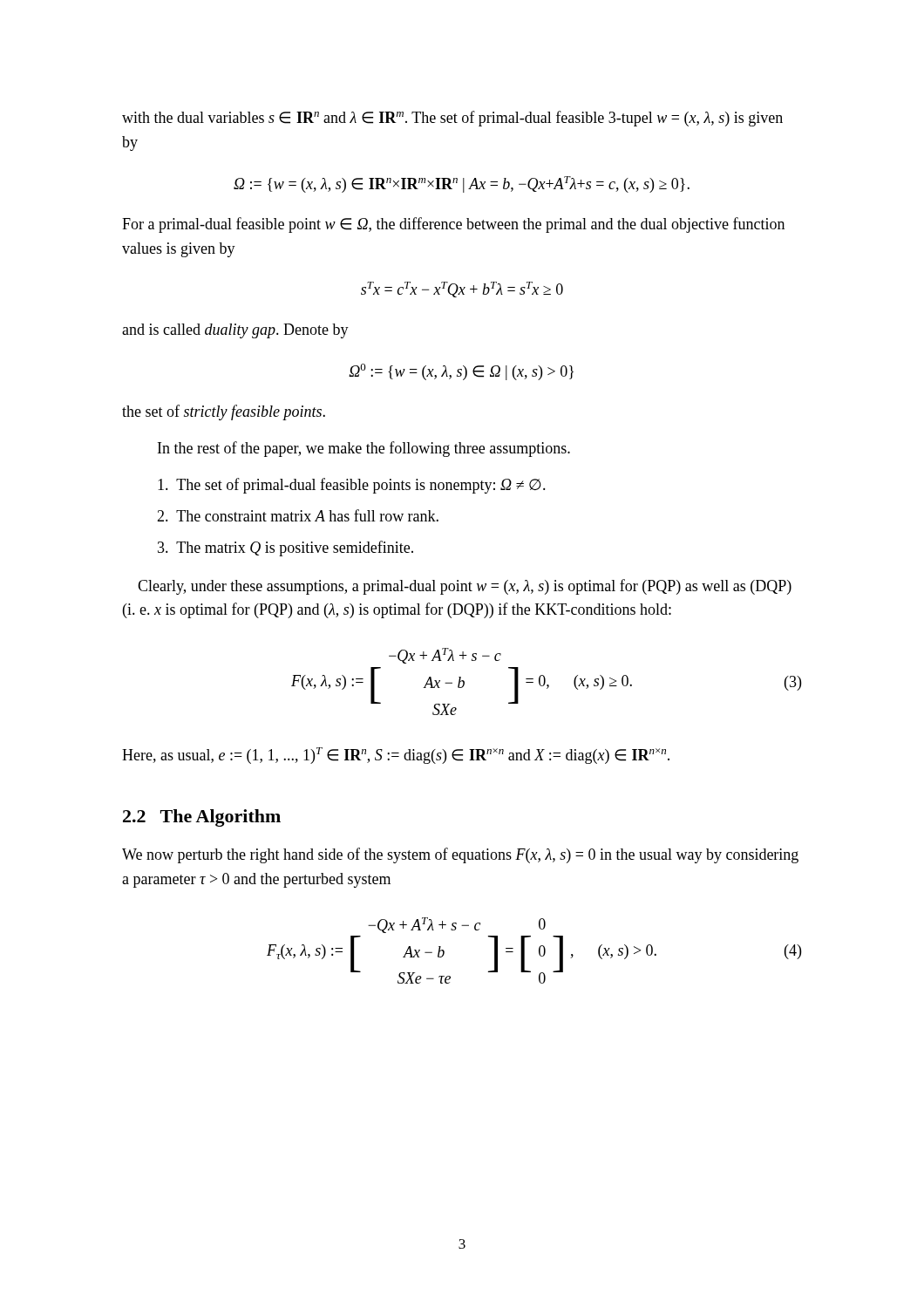Click on the element starting "In the rest"
Image resolution: width=924 pixels, height=1308 pixels.
tap(364, 448)
